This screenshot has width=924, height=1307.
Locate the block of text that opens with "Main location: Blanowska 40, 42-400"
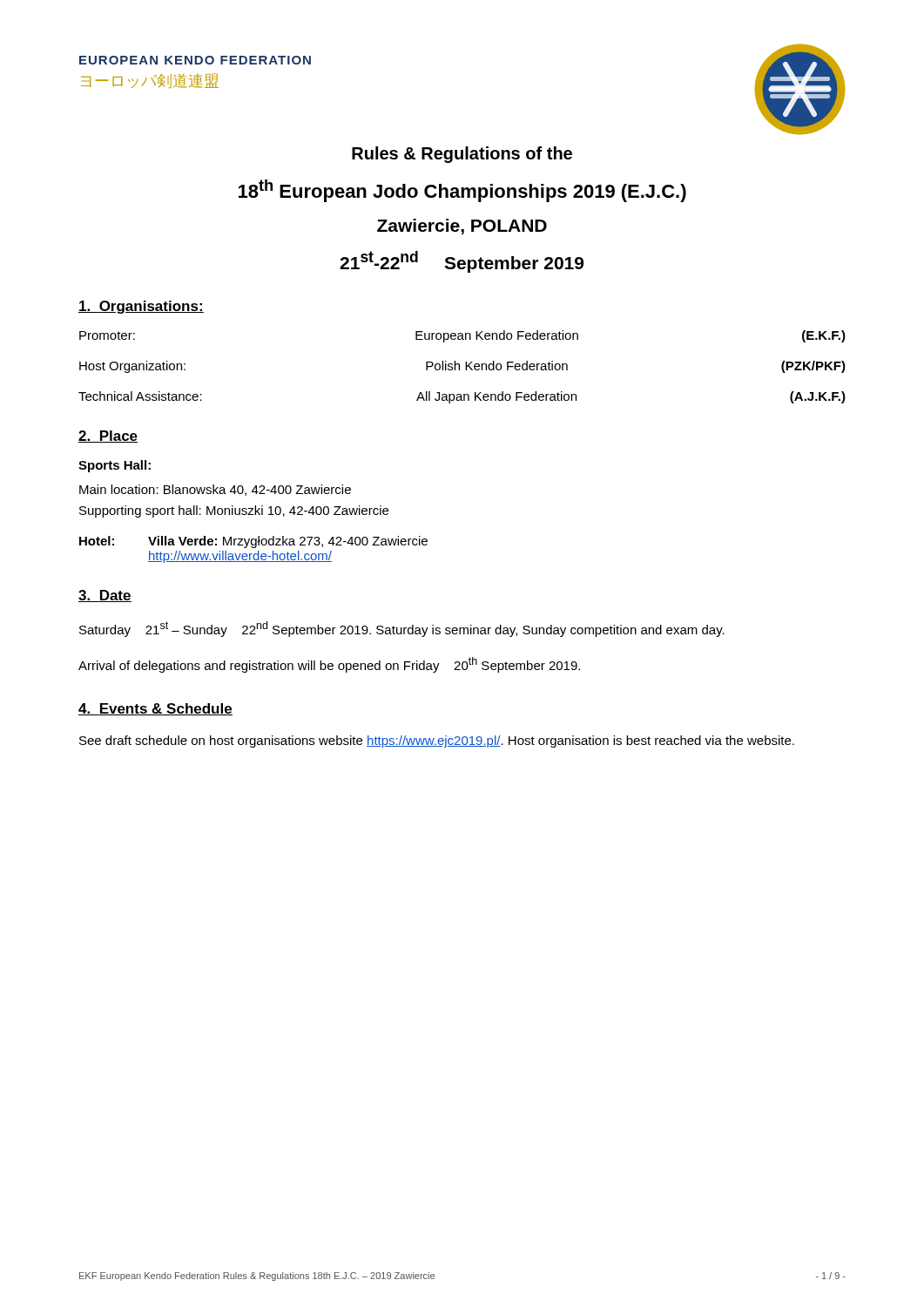[x=234, y=500]
